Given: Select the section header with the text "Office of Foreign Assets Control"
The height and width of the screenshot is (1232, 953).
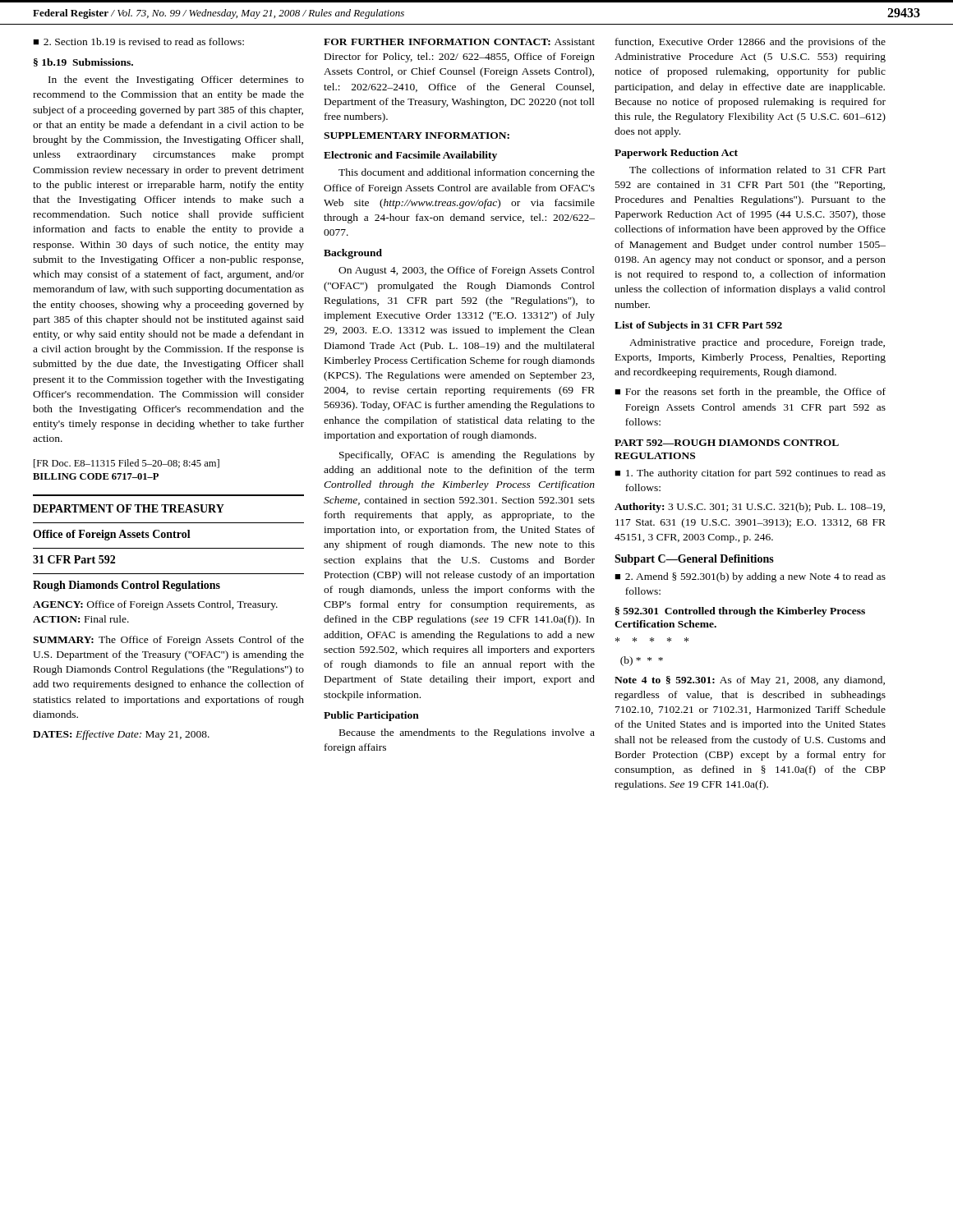Looking at the screenshot, I should 112,534.
